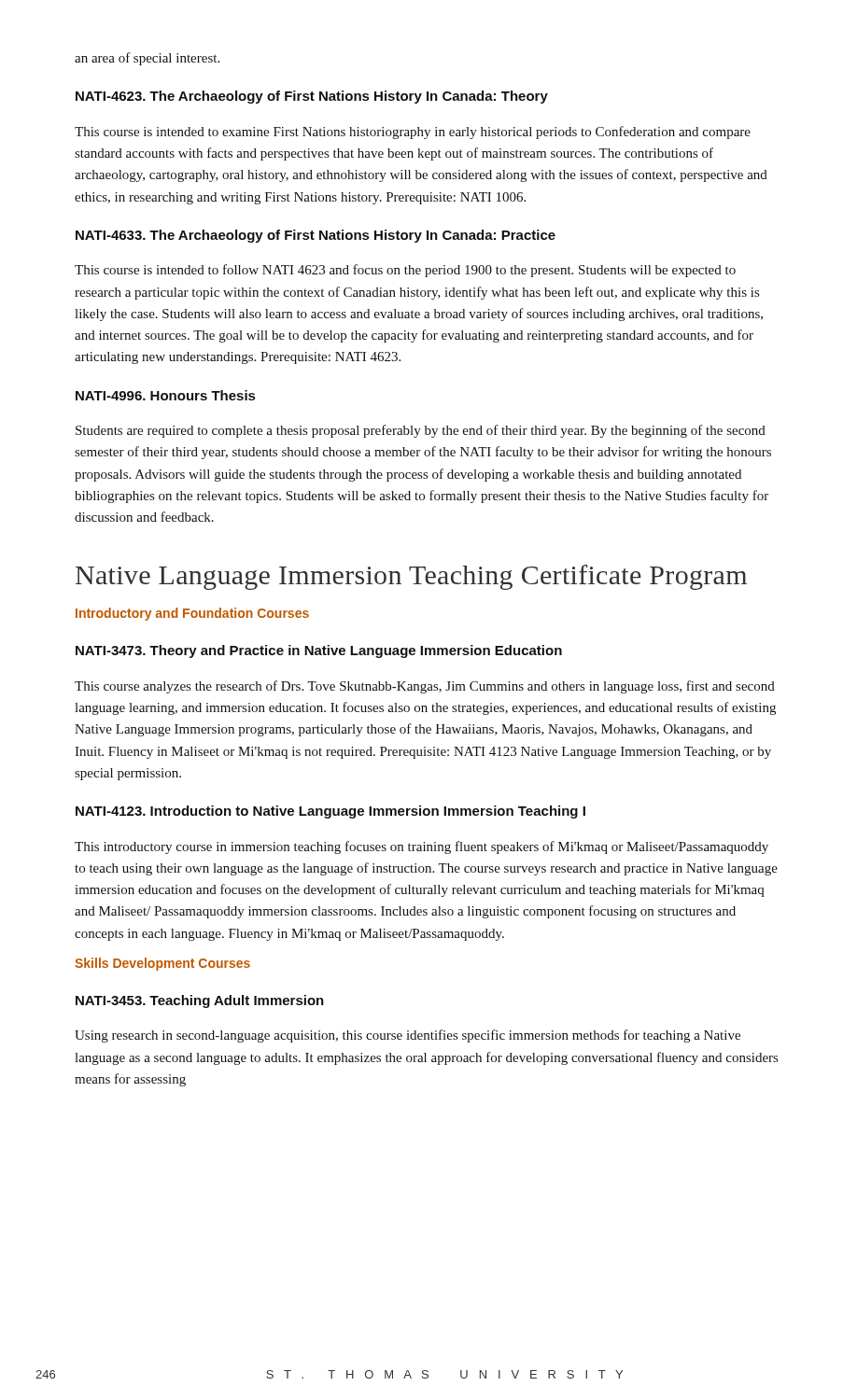Select the block starting "This course analyzes the"

click(x=428, y=730)
